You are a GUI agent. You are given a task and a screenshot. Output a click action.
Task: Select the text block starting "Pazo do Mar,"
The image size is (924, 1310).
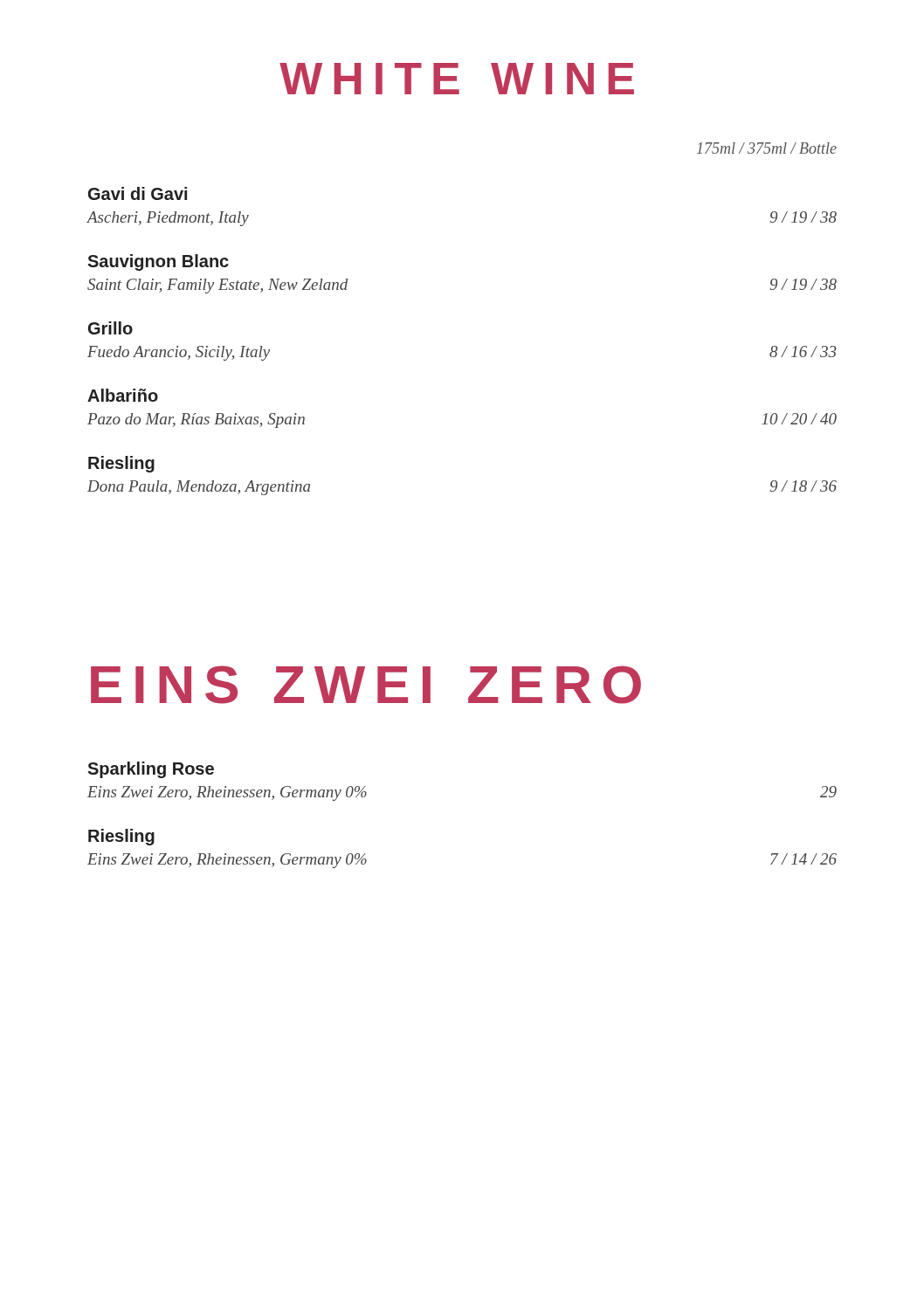(197, 421)
